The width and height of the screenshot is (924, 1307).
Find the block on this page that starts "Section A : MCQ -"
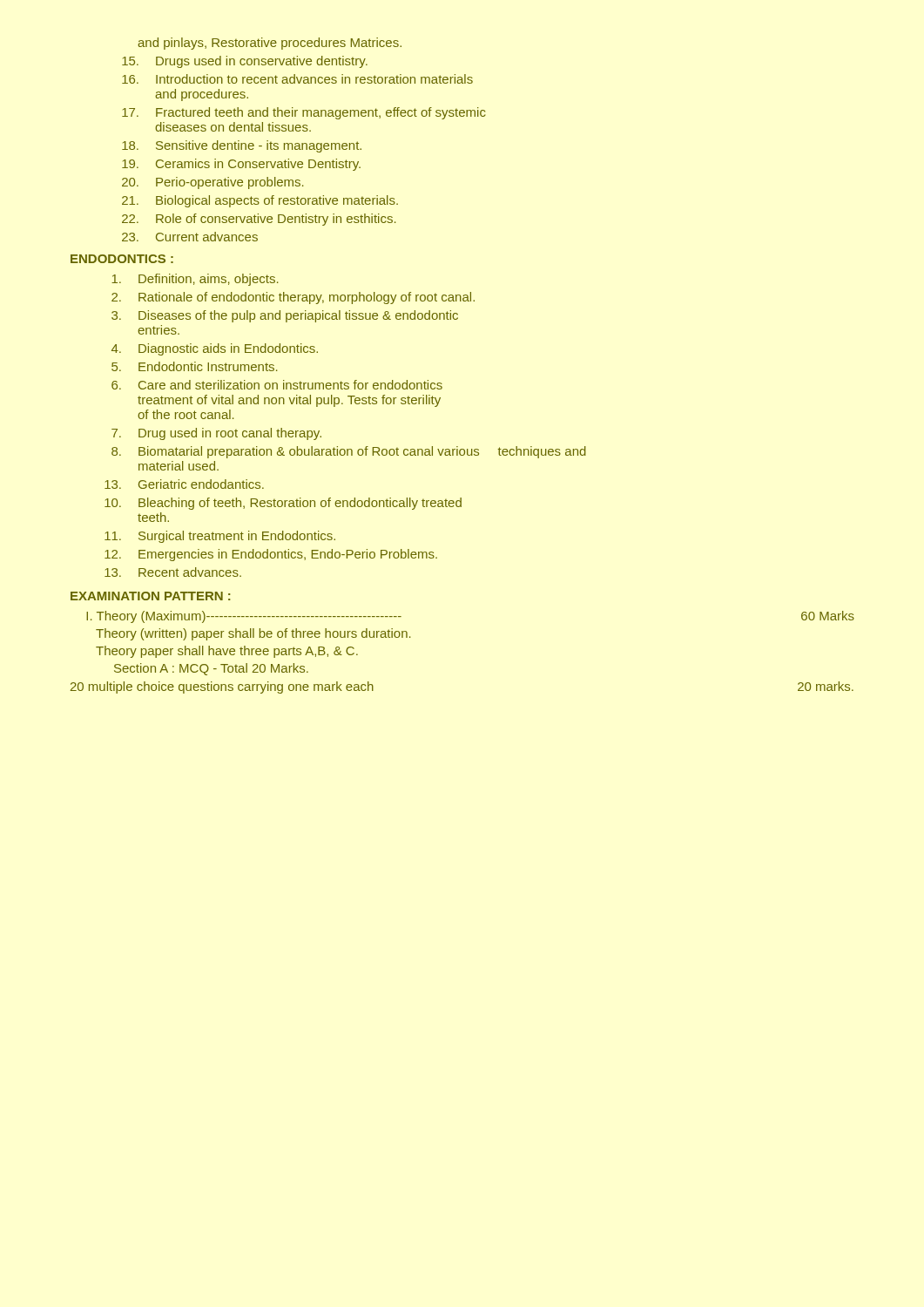[211, 668]
